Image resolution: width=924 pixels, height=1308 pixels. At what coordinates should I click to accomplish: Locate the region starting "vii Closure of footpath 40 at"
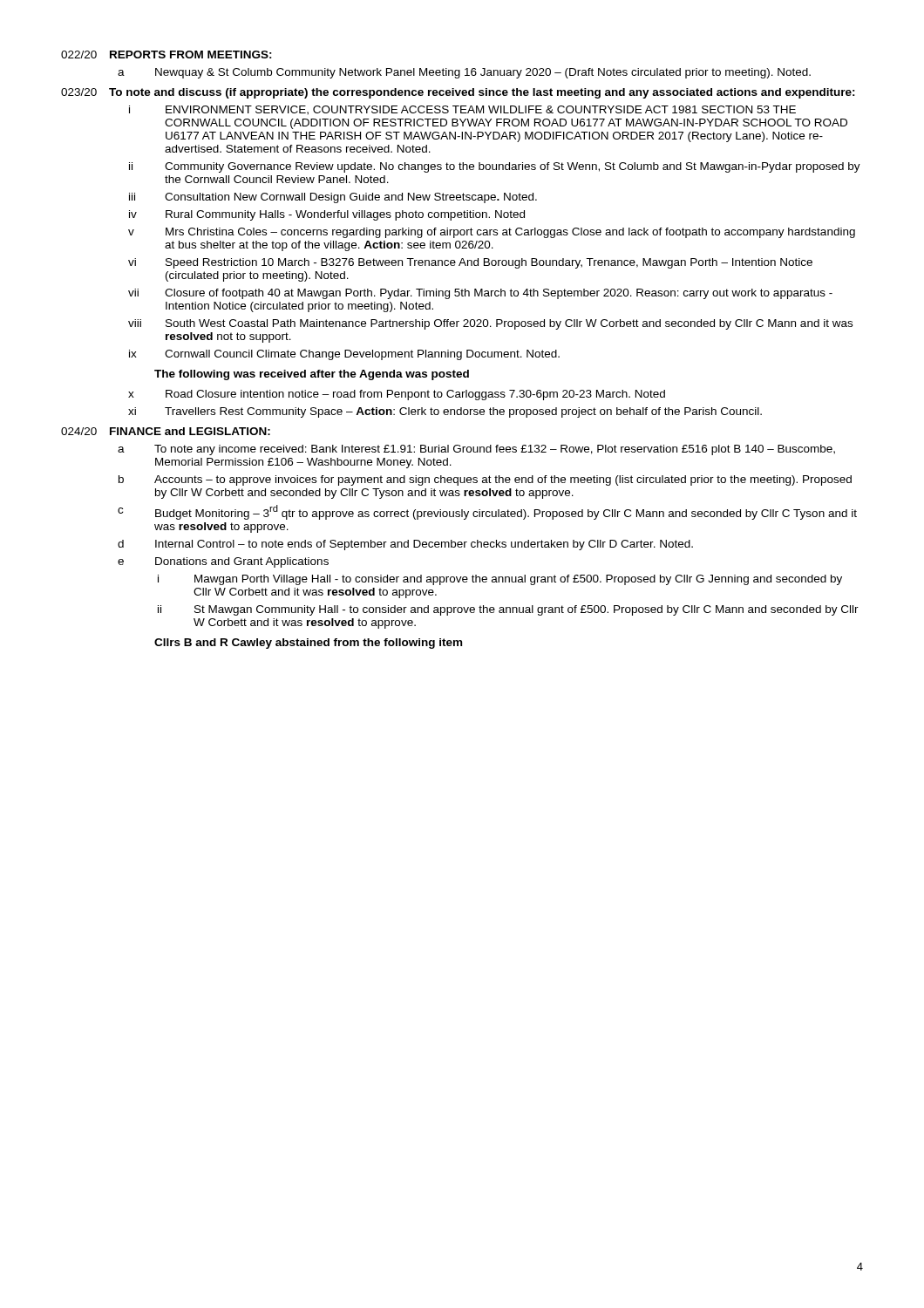click(x=486, y=299)
